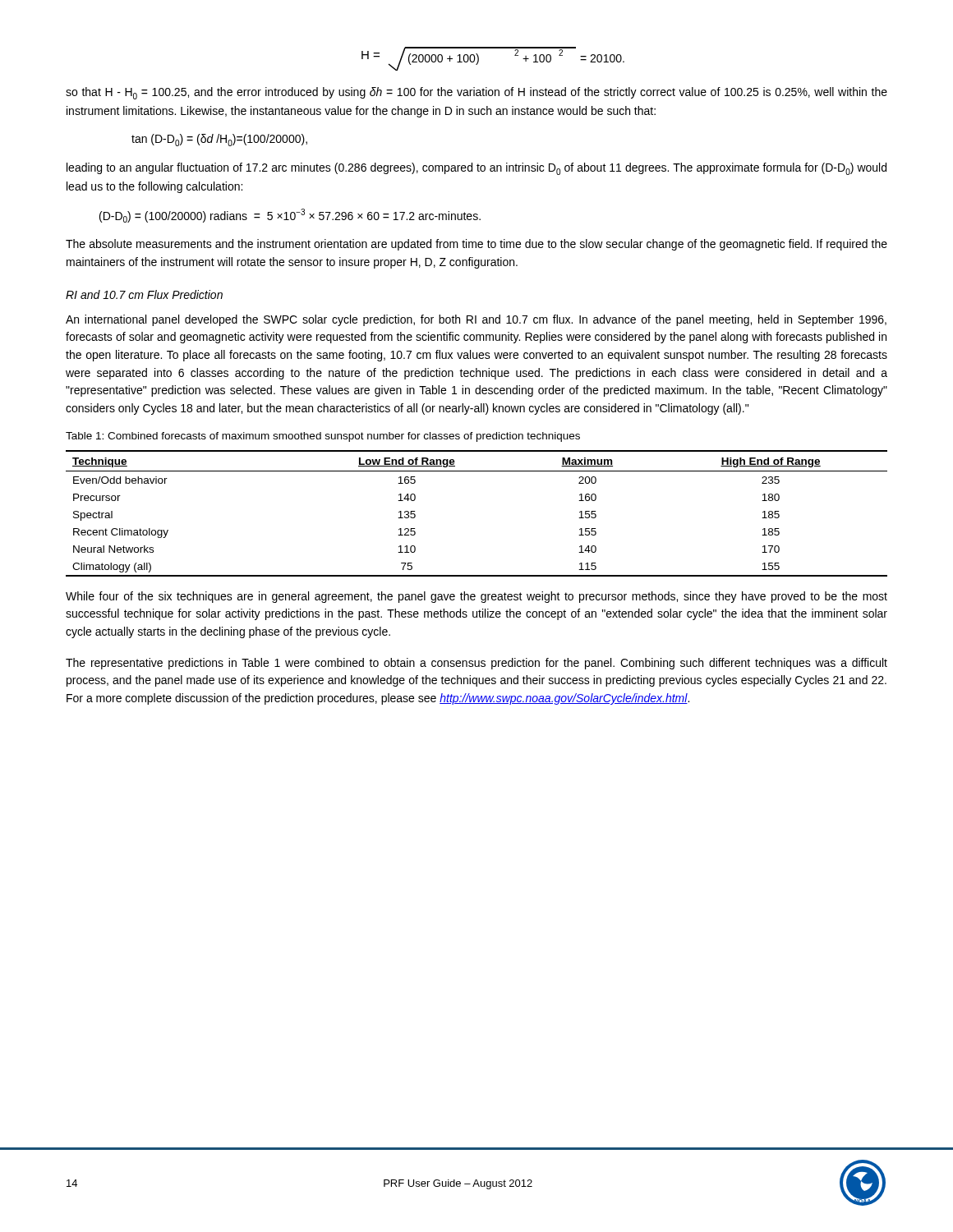Locate the text starting "so that H - H0 = 100.25,"
Viewport: 953px width, 1232px height.
(476, 102)
